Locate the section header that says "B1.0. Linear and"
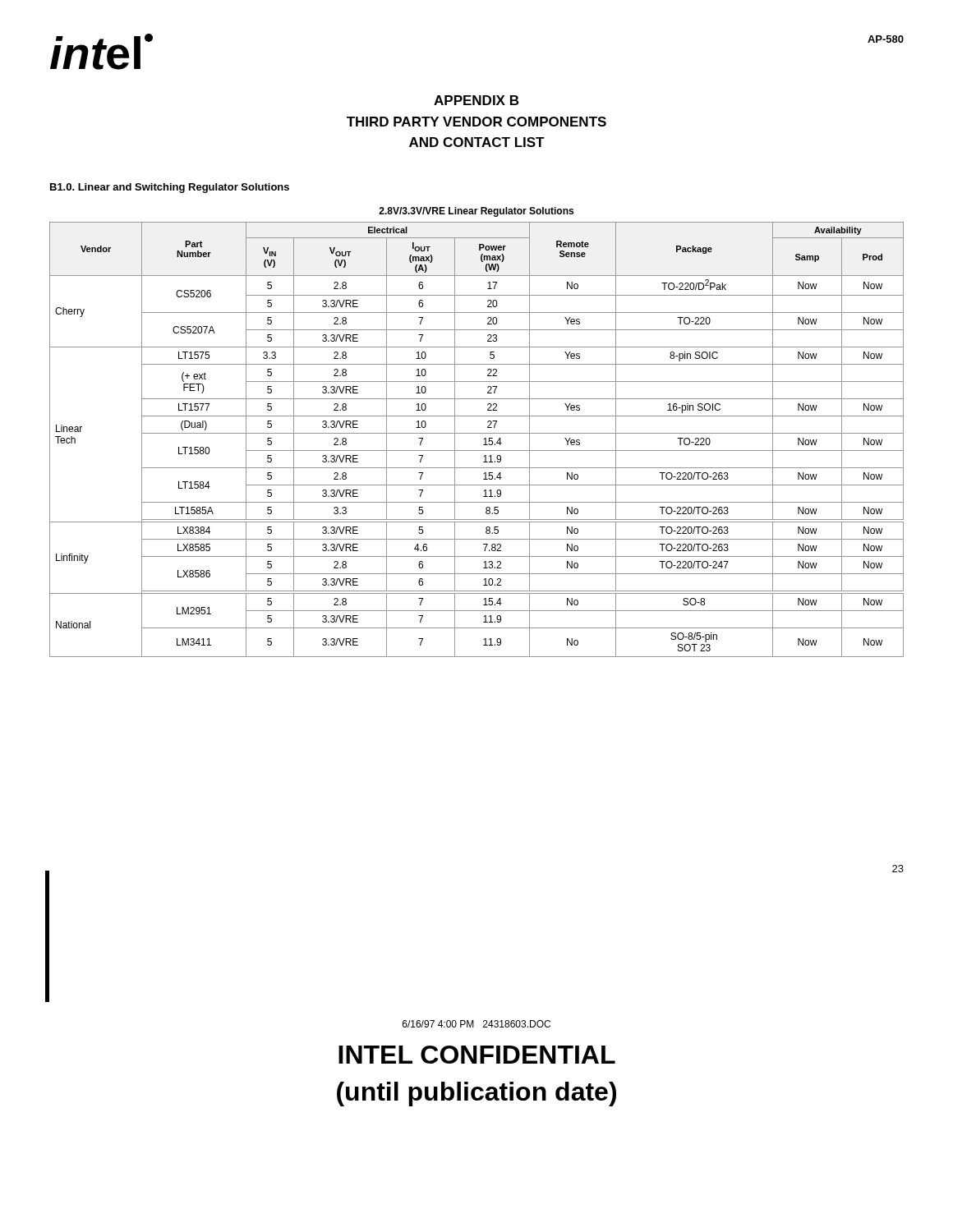 click(169, 187)
